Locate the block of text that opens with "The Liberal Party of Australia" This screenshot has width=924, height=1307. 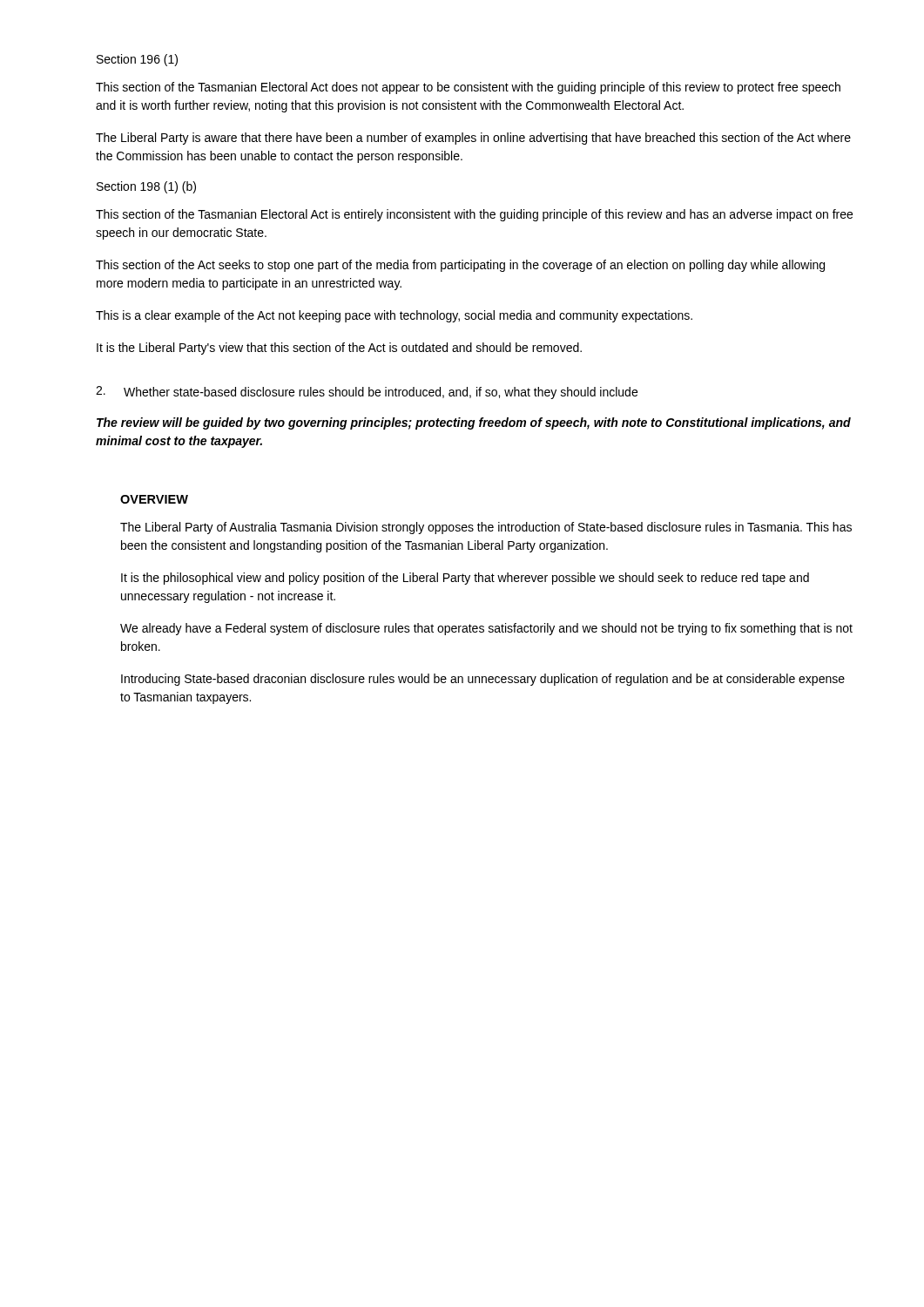[x=486, y=536]
